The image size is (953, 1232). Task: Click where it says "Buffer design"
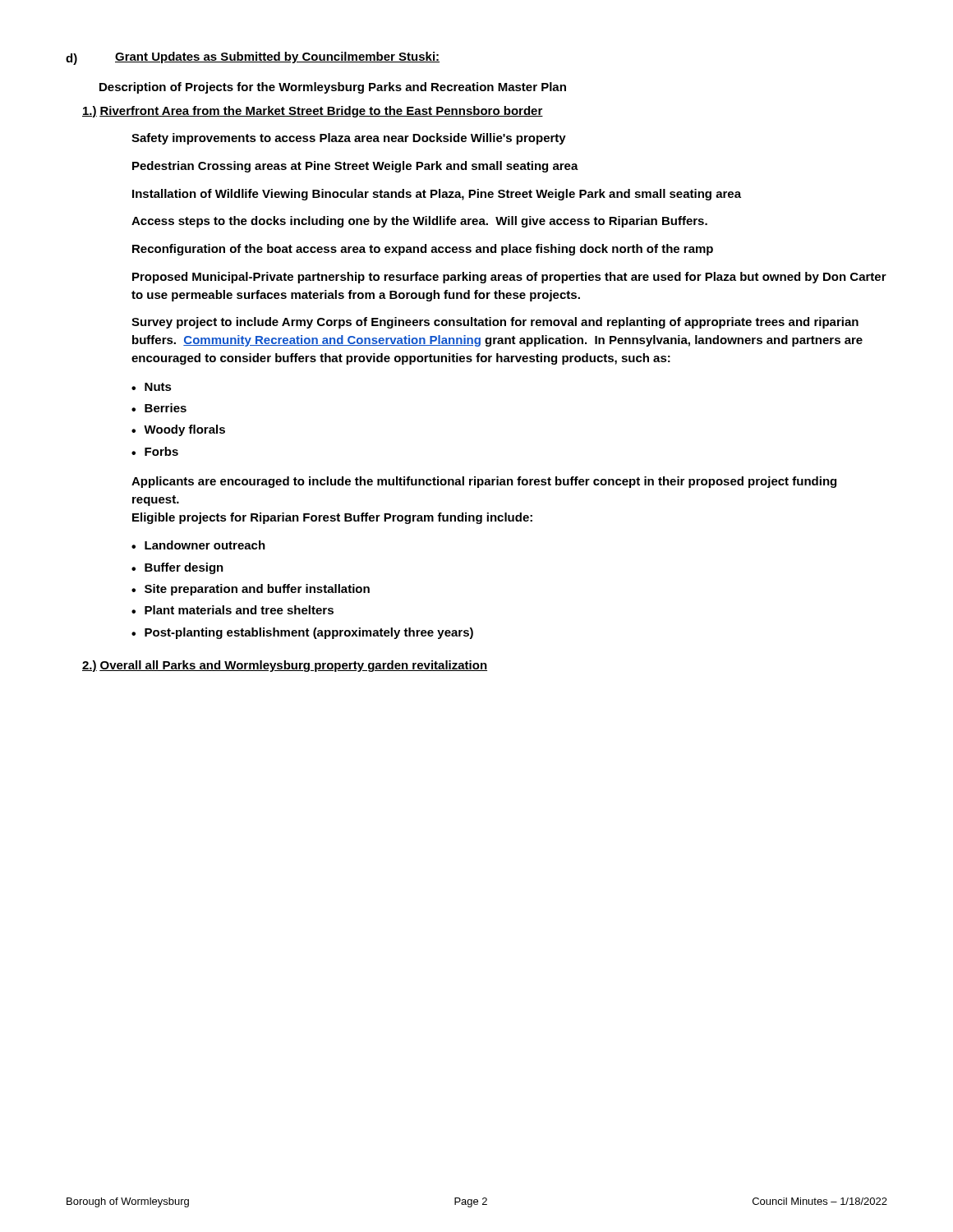click(x=184, y=567)
